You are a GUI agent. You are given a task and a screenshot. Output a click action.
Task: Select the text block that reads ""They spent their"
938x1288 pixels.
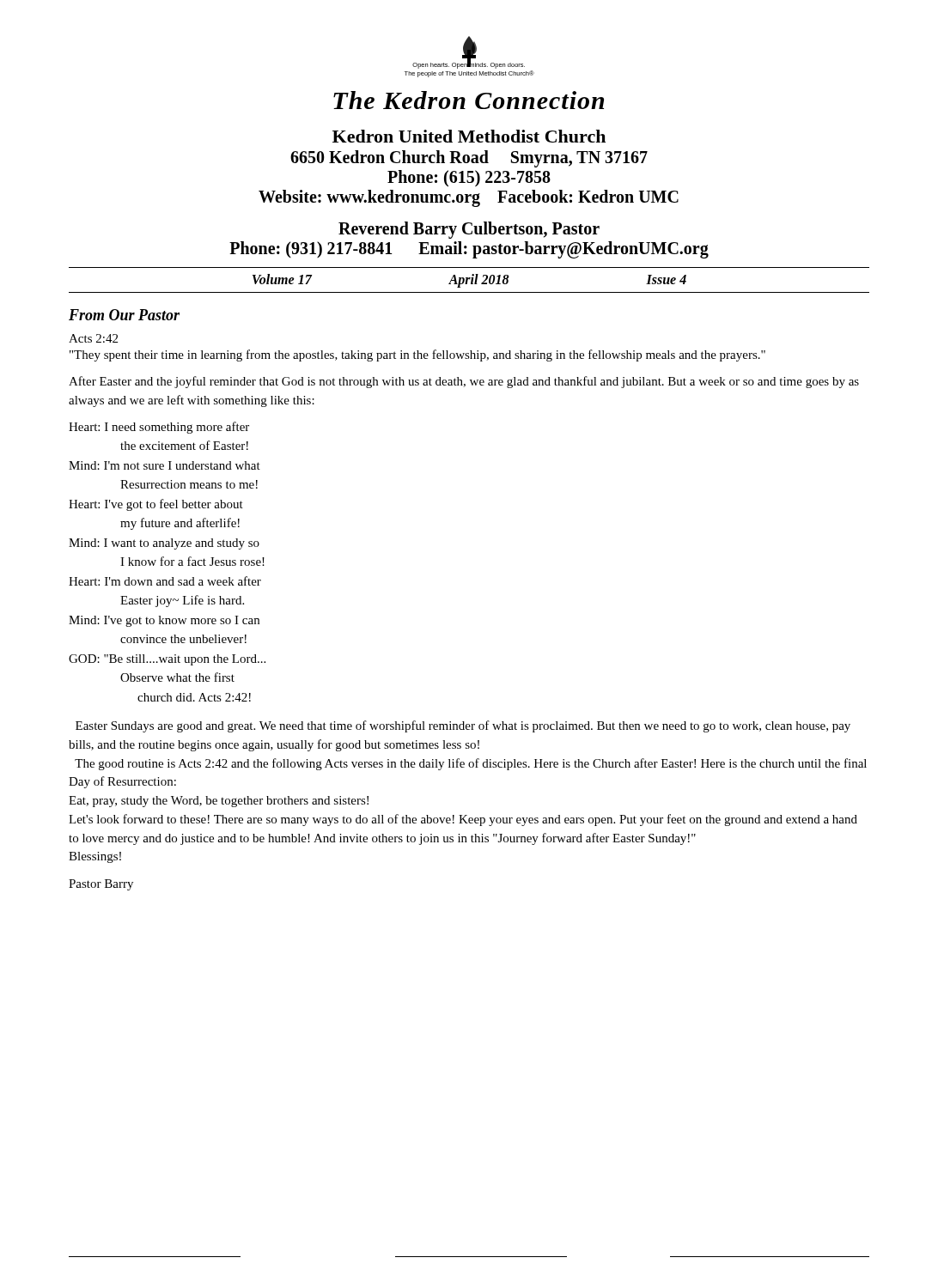417,355
